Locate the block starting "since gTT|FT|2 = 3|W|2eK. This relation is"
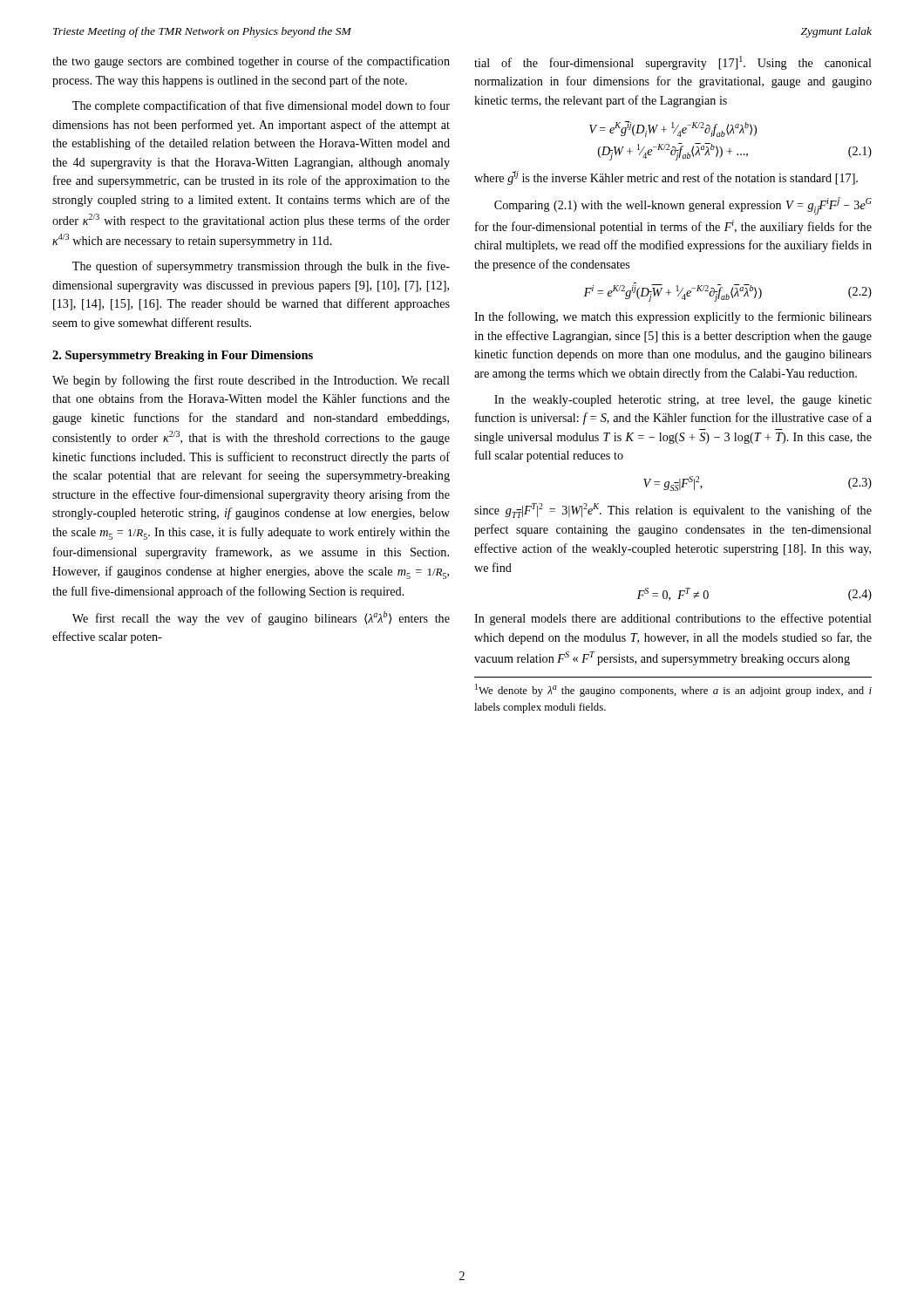Screen dimensions: 1308x924 click(x=673, y=538)
